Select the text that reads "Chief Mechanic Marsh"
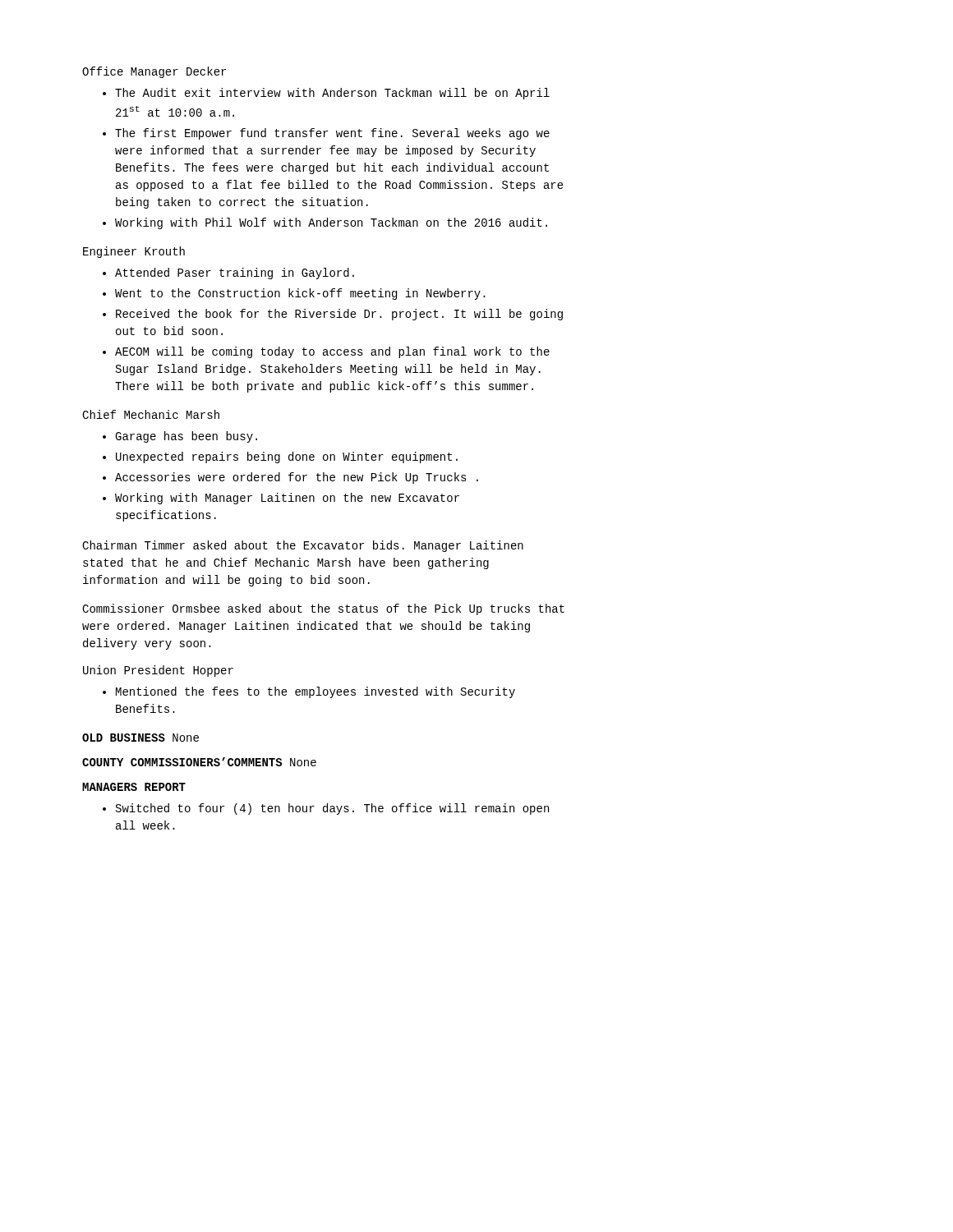This screenshot has height=1232, width=953. [x=151, y=415]
